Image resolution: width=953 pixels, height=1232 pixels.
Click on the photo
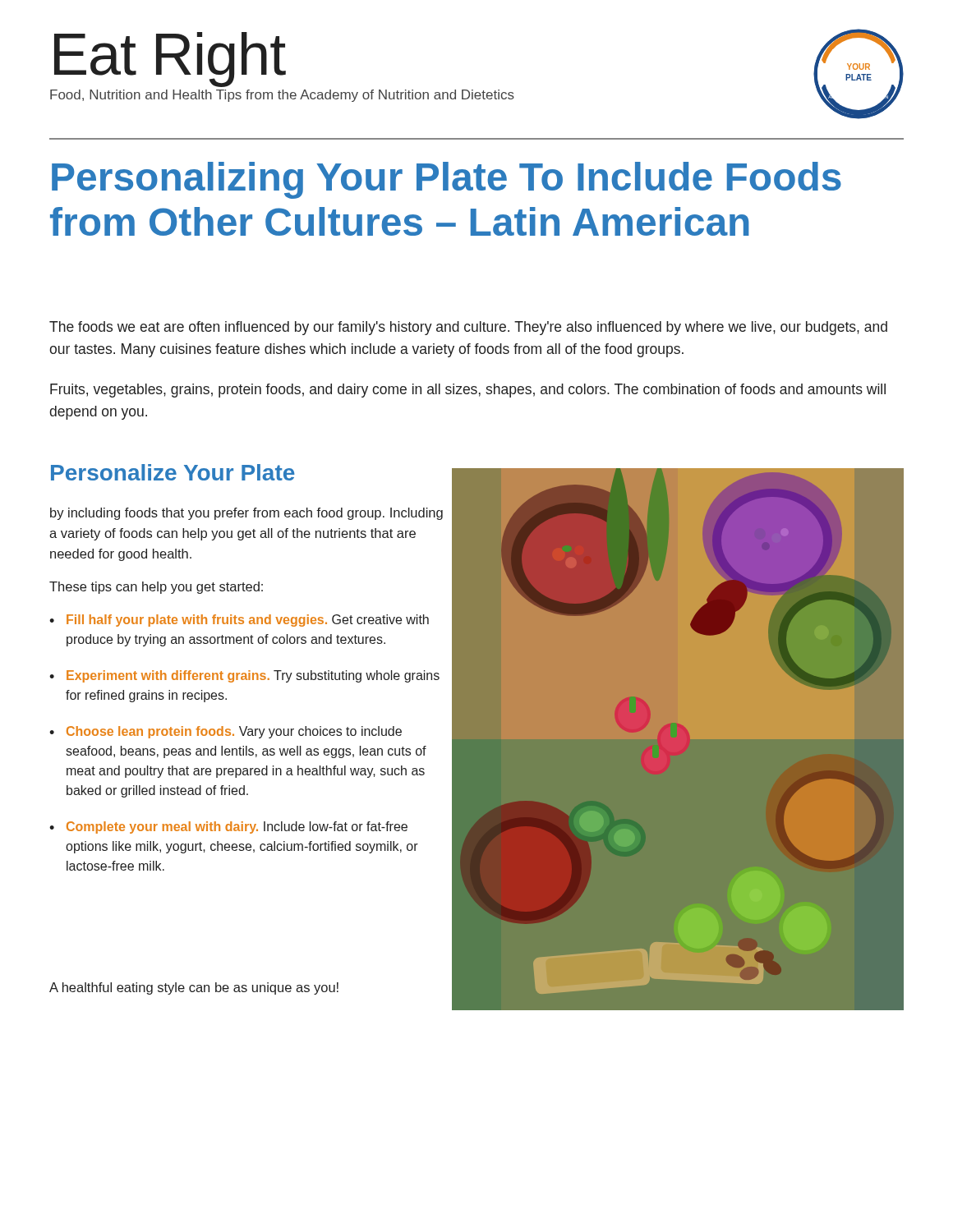(678, 739)
